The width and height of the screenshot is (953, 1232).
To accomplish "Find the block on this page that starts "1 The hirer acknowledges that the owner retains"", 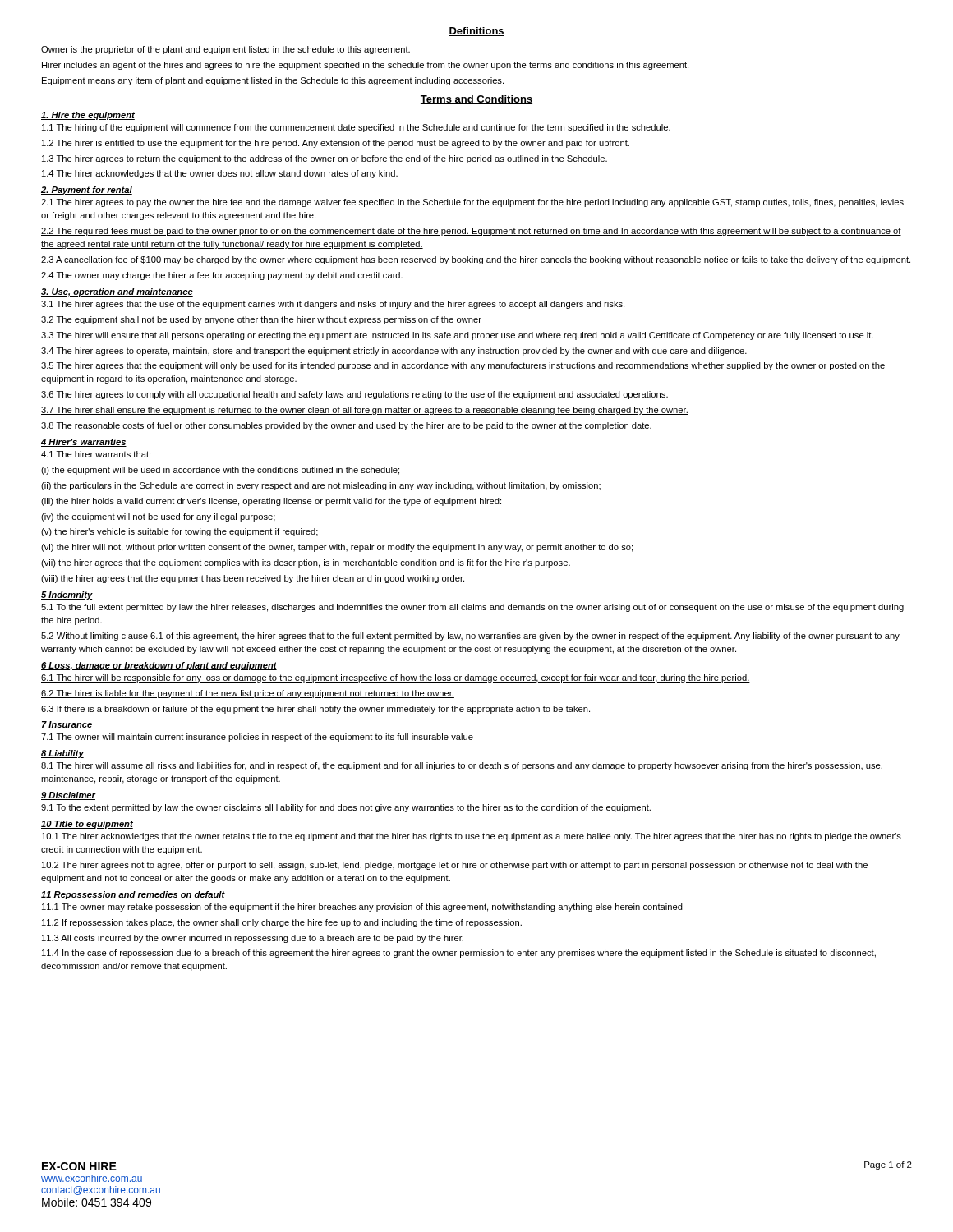I will click(x=476, y=858).
